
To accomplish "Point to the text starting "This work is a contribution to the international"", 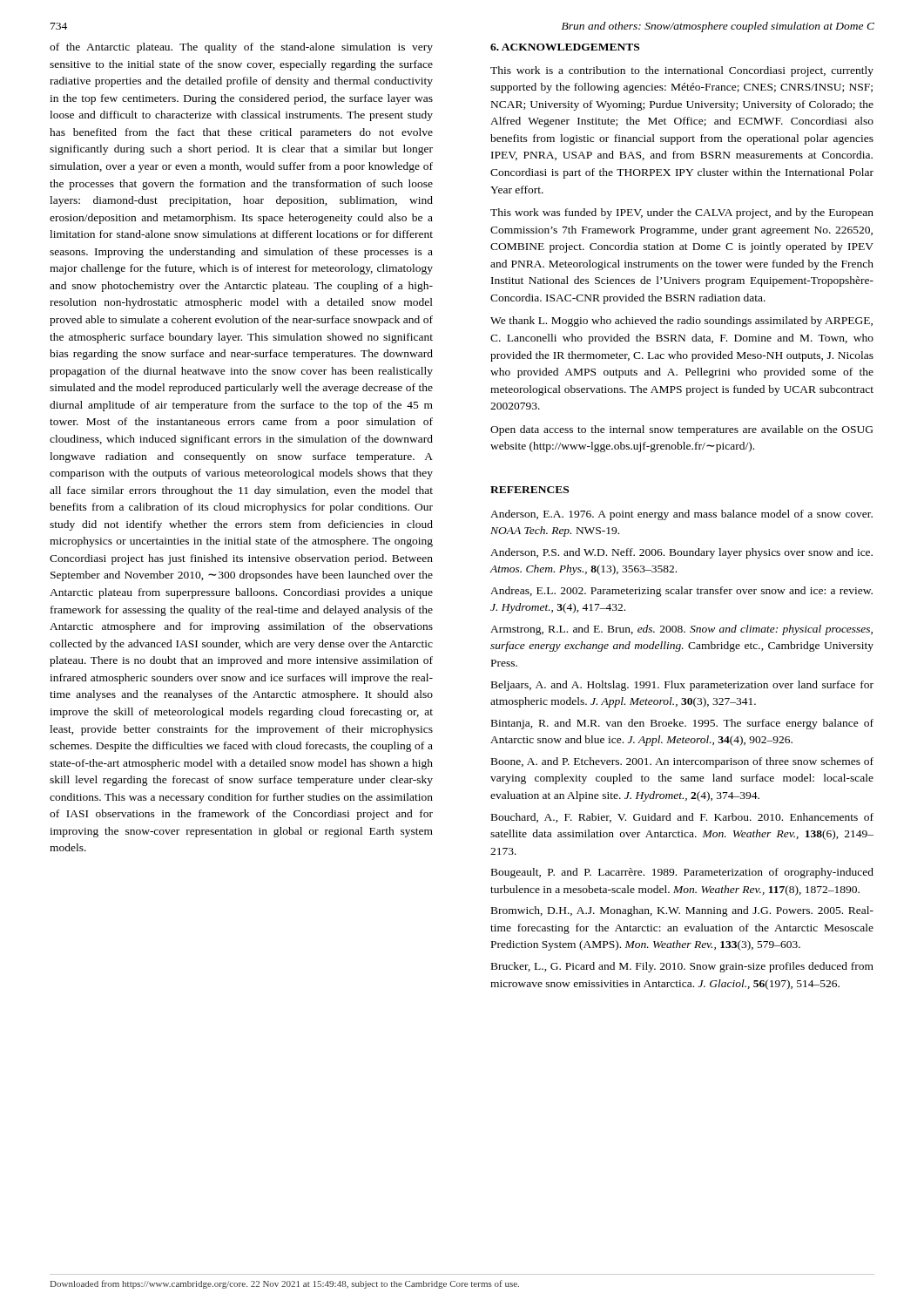I will 682,258.
